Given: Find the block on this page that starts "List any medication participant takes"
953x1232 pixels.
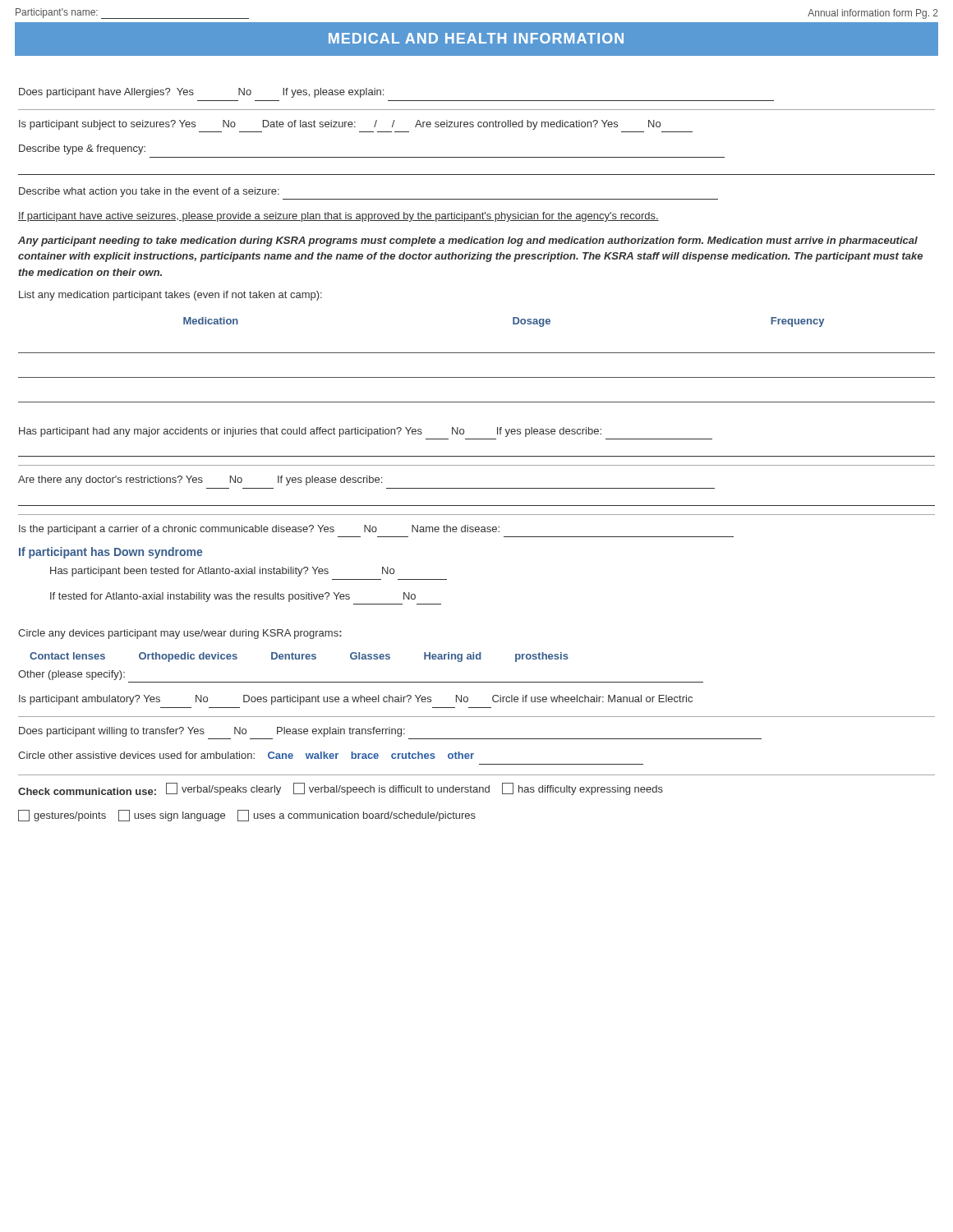Looking at the screenshot, I should coord(170,296).
